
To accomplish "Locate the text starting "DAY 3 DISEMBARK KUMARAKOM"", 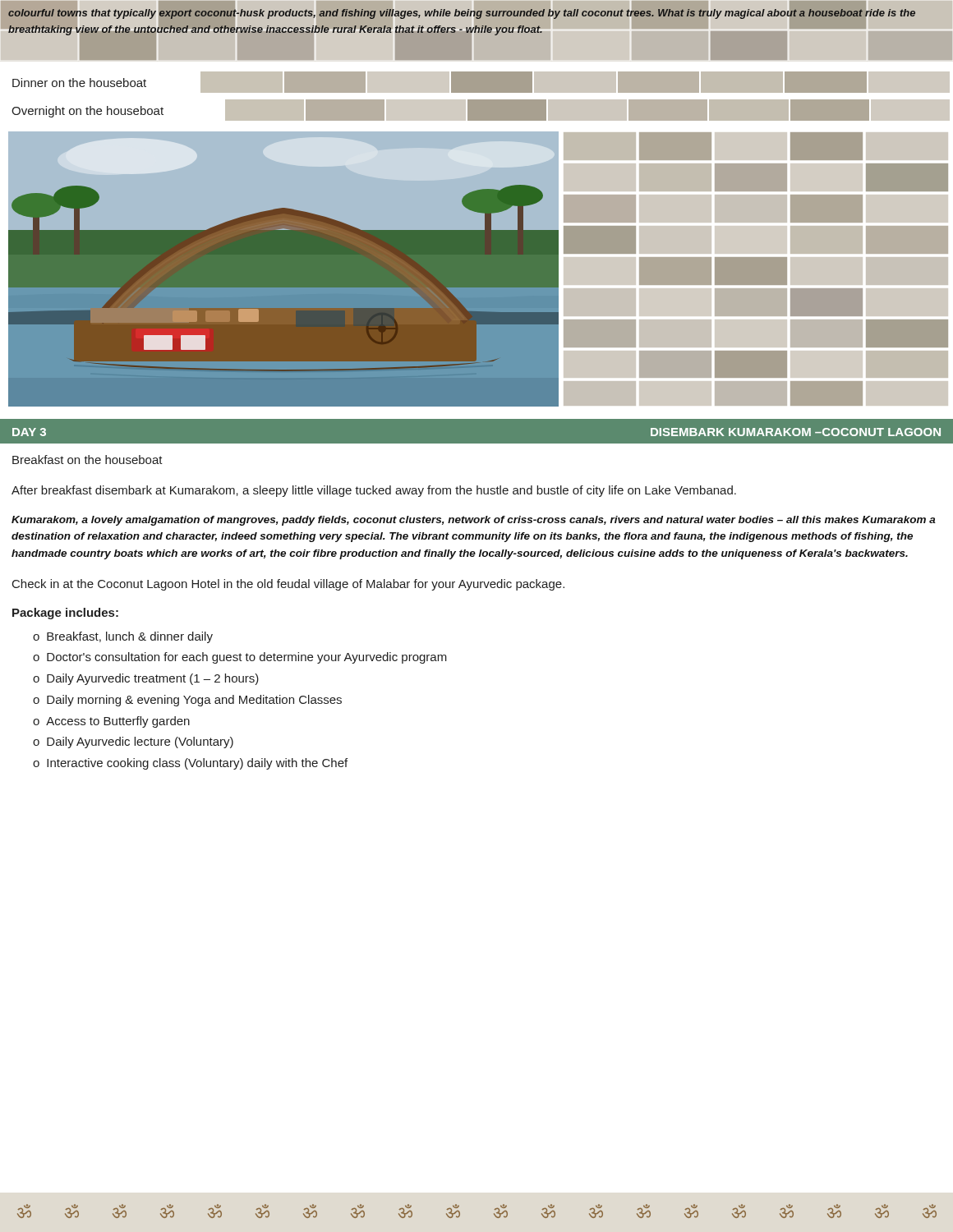I will [x=28, y=432].
